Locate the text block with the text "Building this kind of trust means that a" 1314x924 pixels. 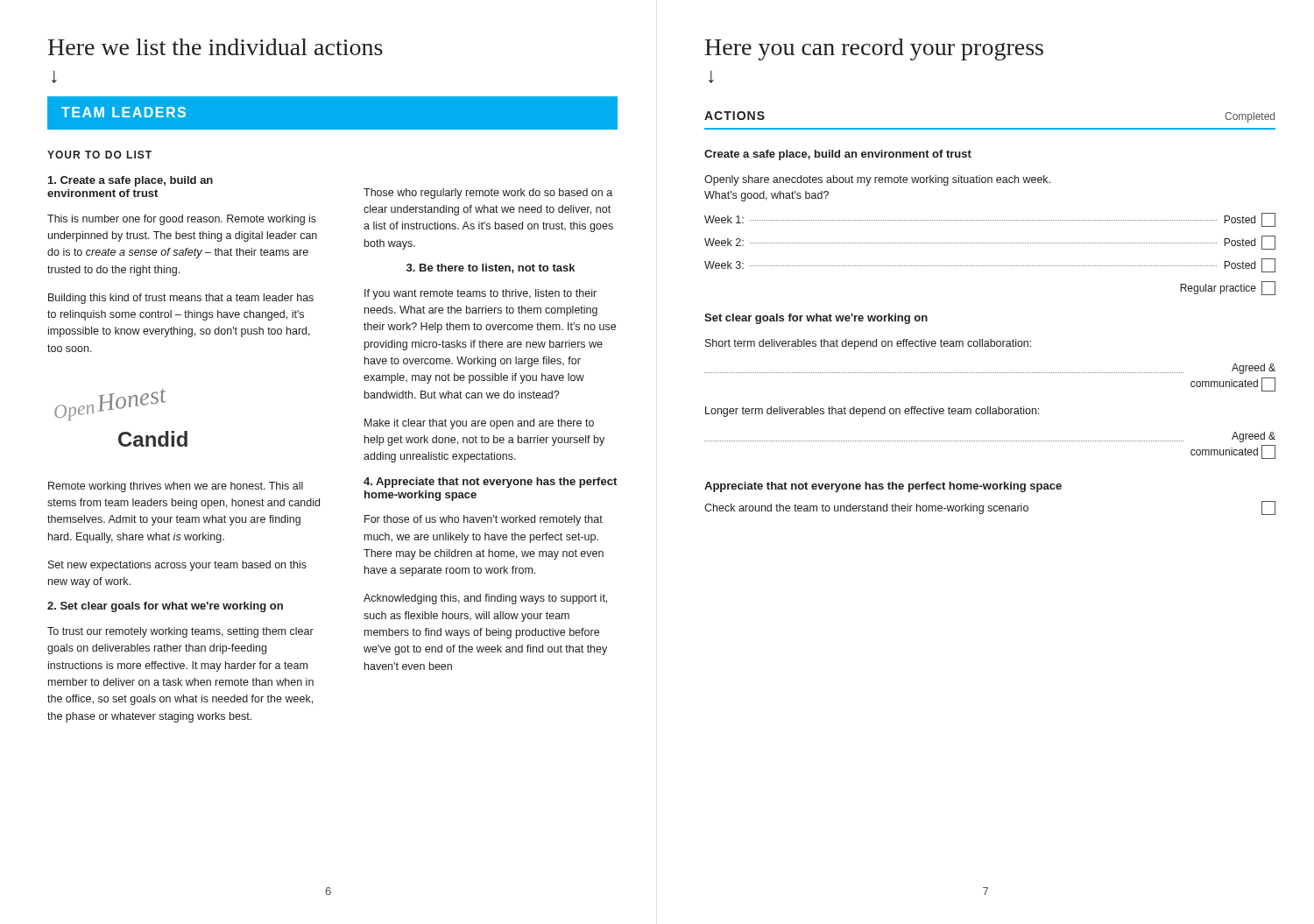(x=185, y=323)
